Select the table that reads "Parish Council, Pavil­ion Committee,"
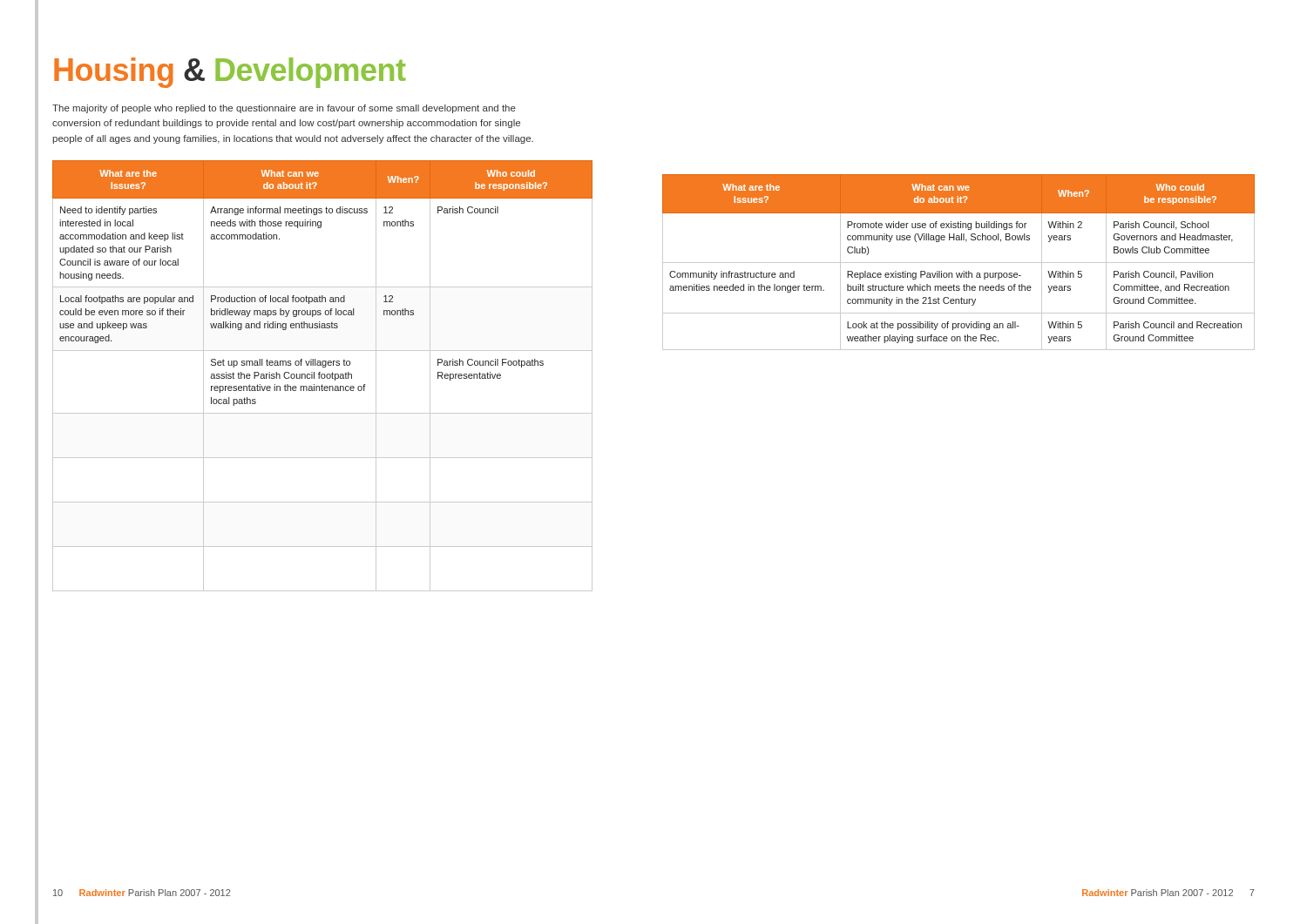The width and height of the screenshot is (1307, 924). click(958, 262)
